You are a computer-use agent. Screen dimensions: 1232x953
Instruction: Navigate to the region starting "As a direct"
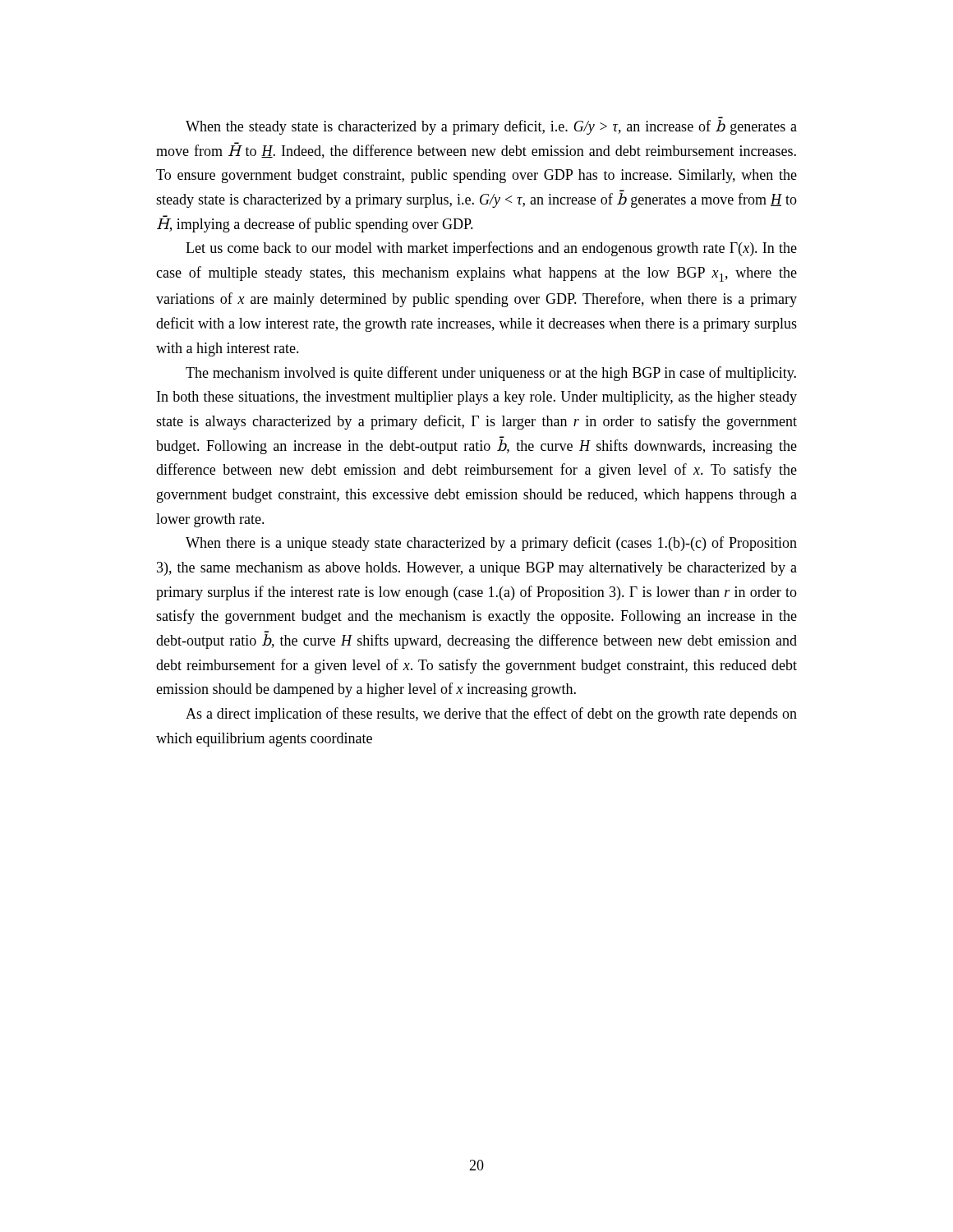coord(476,727)
